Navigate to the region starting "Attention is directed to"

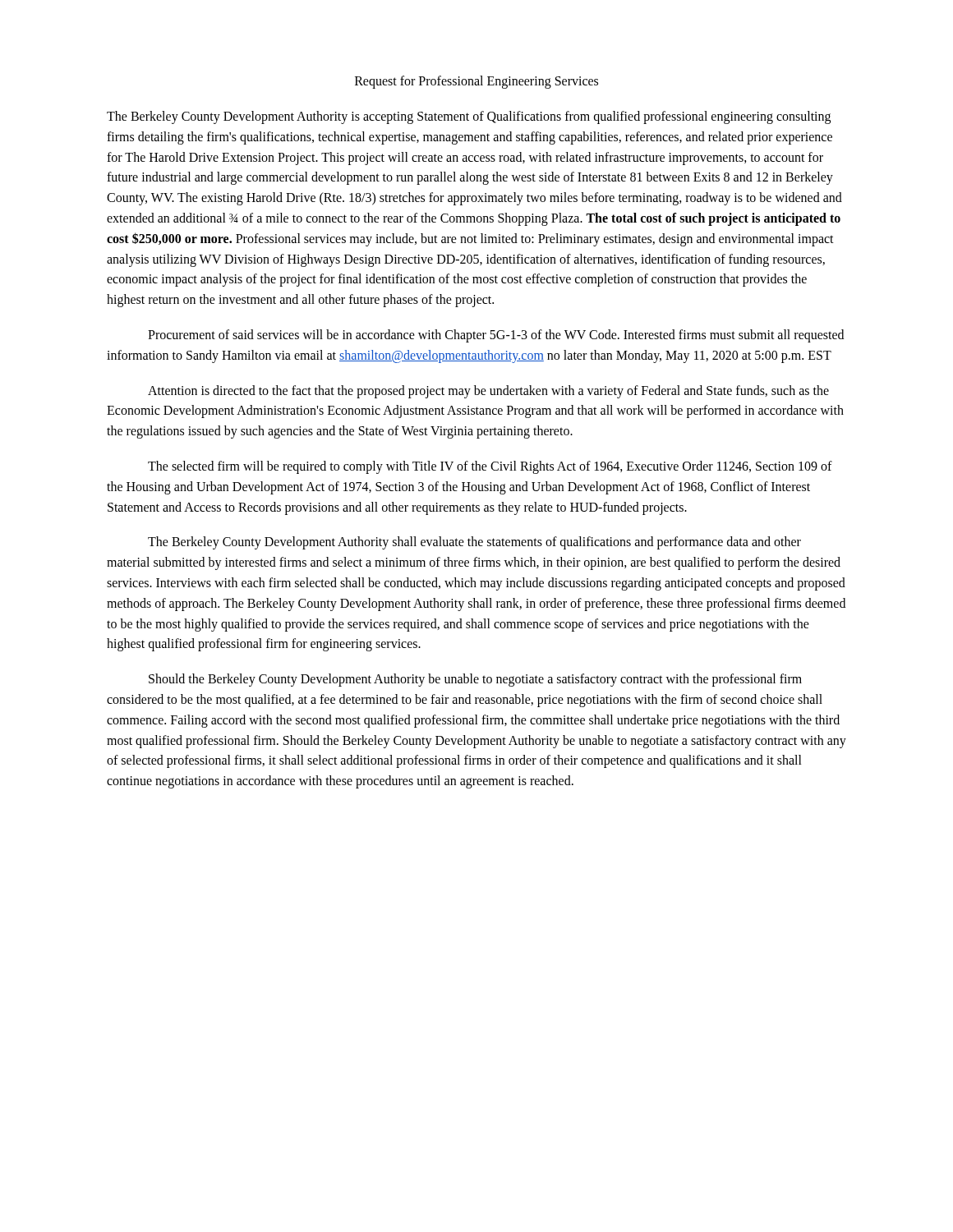[x=475, y=411]
